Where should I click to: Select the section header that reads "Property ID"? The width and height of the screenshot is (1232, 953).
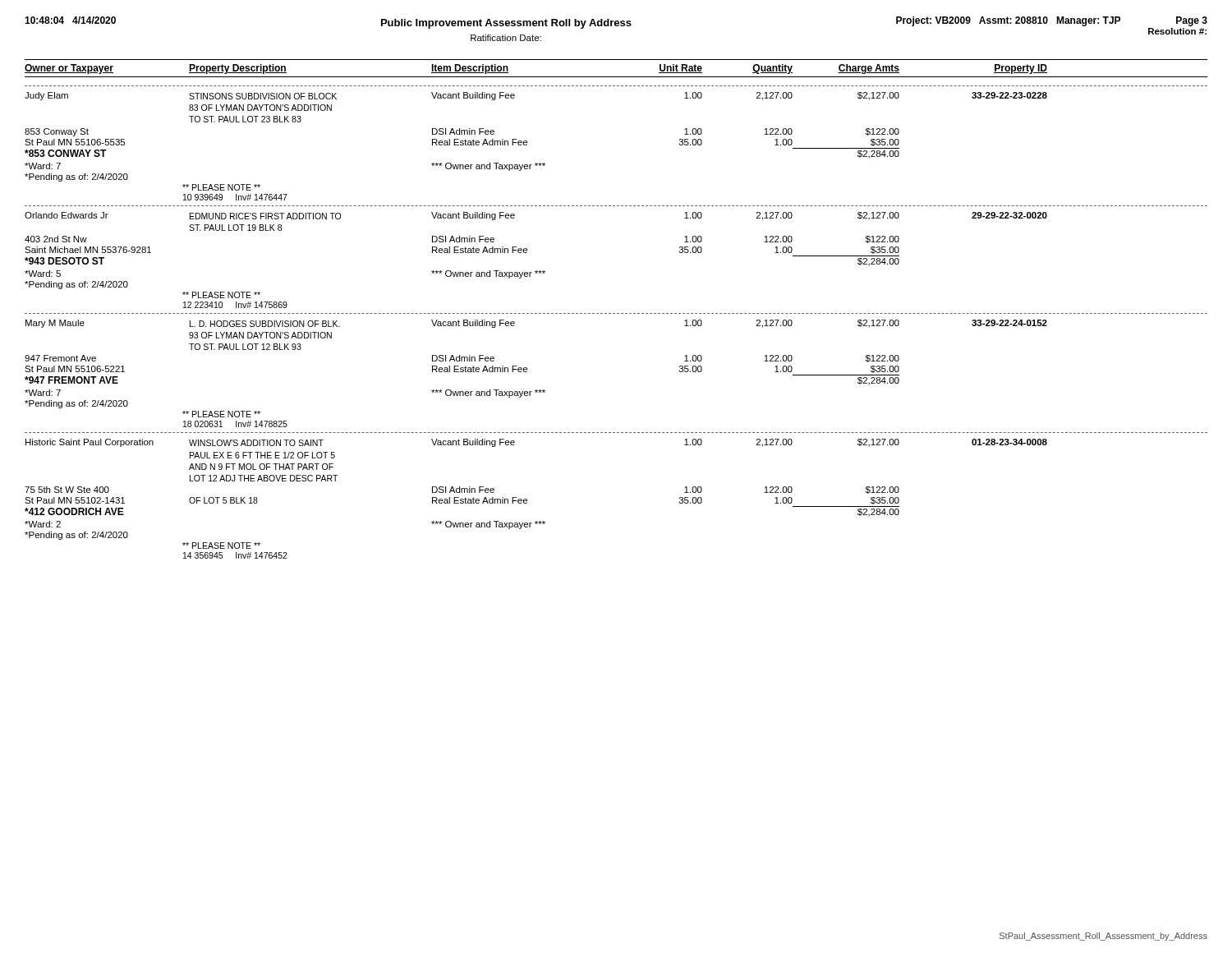1021,68
